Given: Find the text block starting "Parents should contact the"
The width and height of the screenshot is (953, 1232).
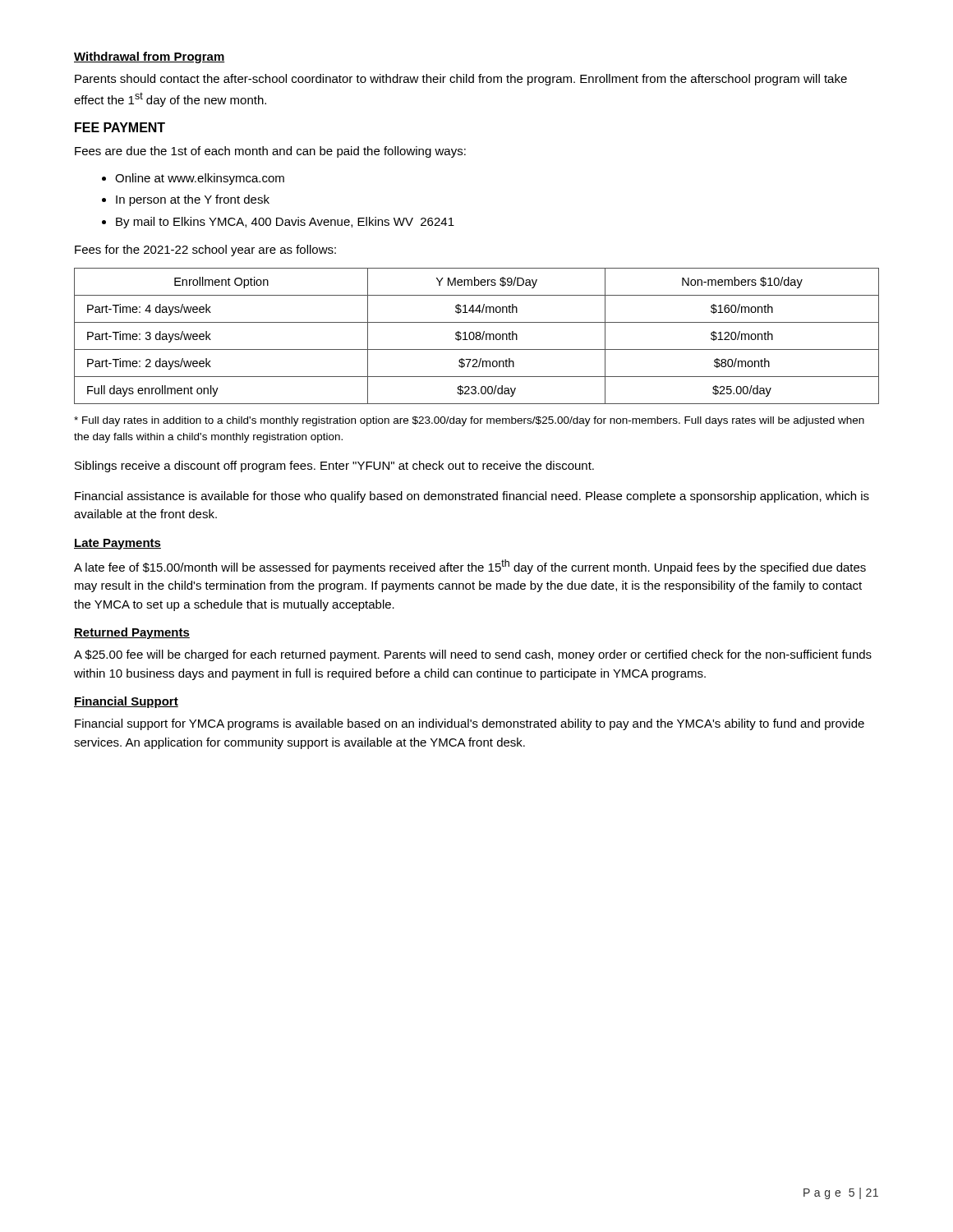Looking at the screenshot, I should coord(476,90).
